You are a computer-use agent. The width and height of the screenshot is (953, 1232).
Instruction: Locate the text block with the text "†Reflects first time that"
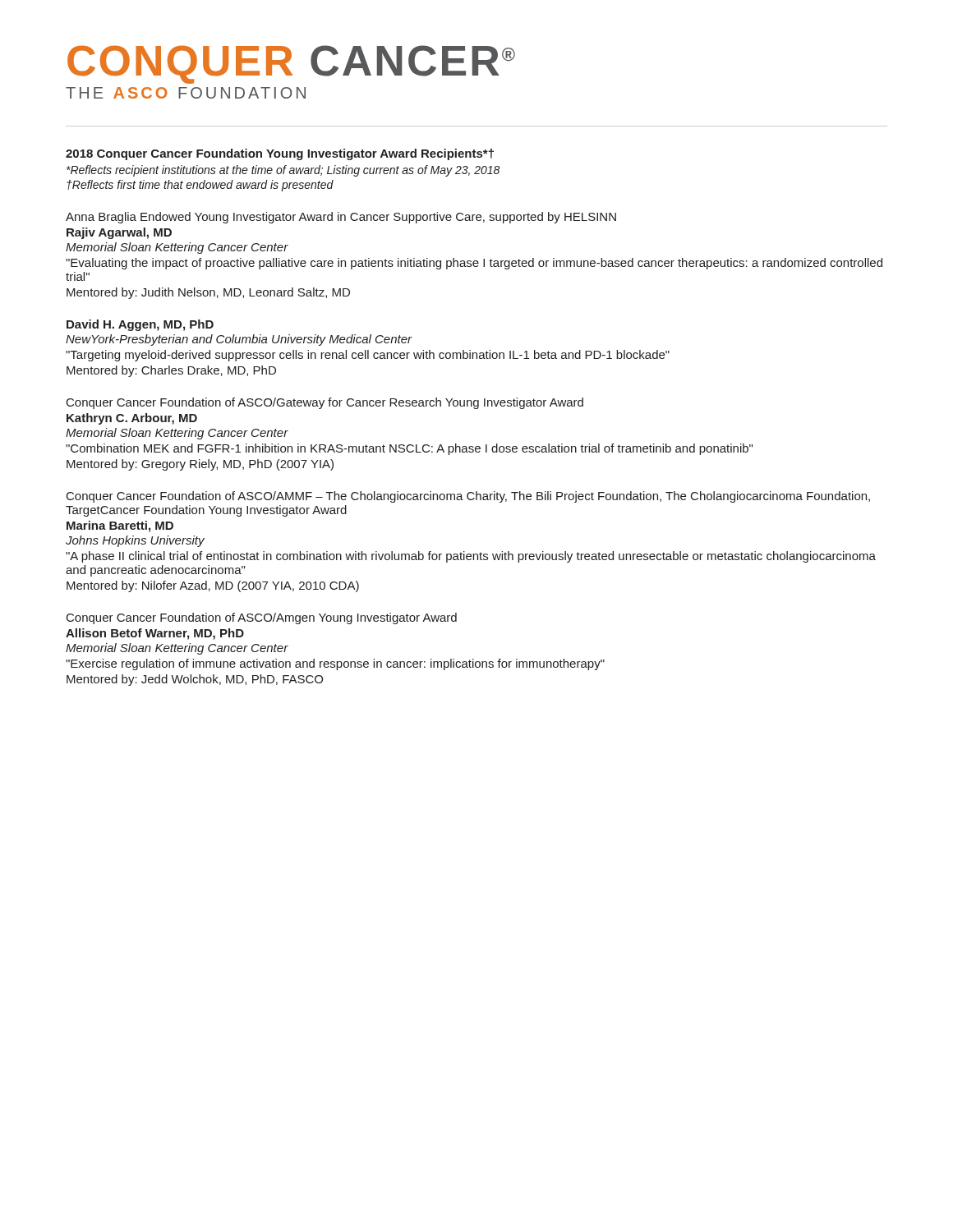[199, 185]
